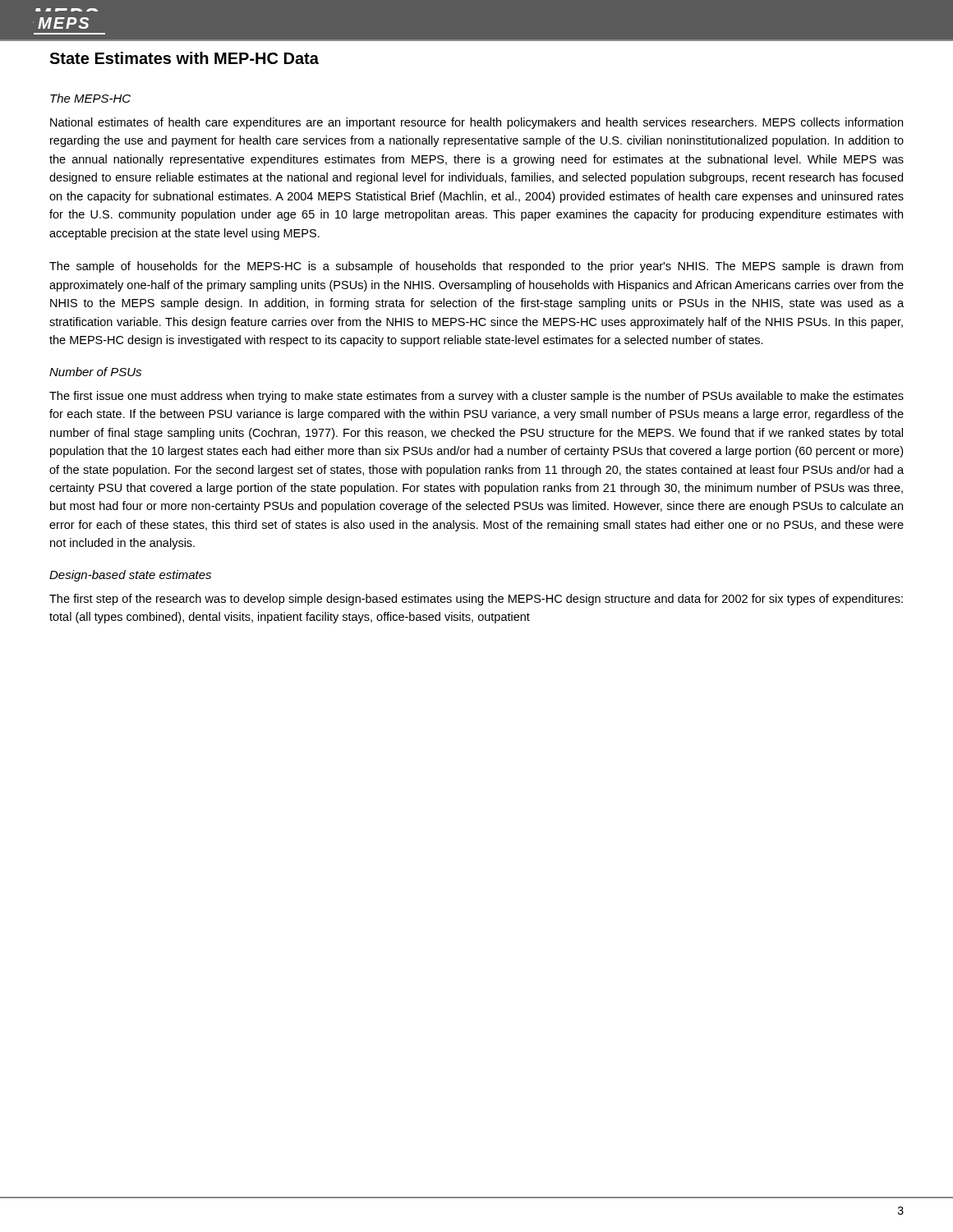
Task: Click on the element starting "The first step"
Action: pos(476,608)
